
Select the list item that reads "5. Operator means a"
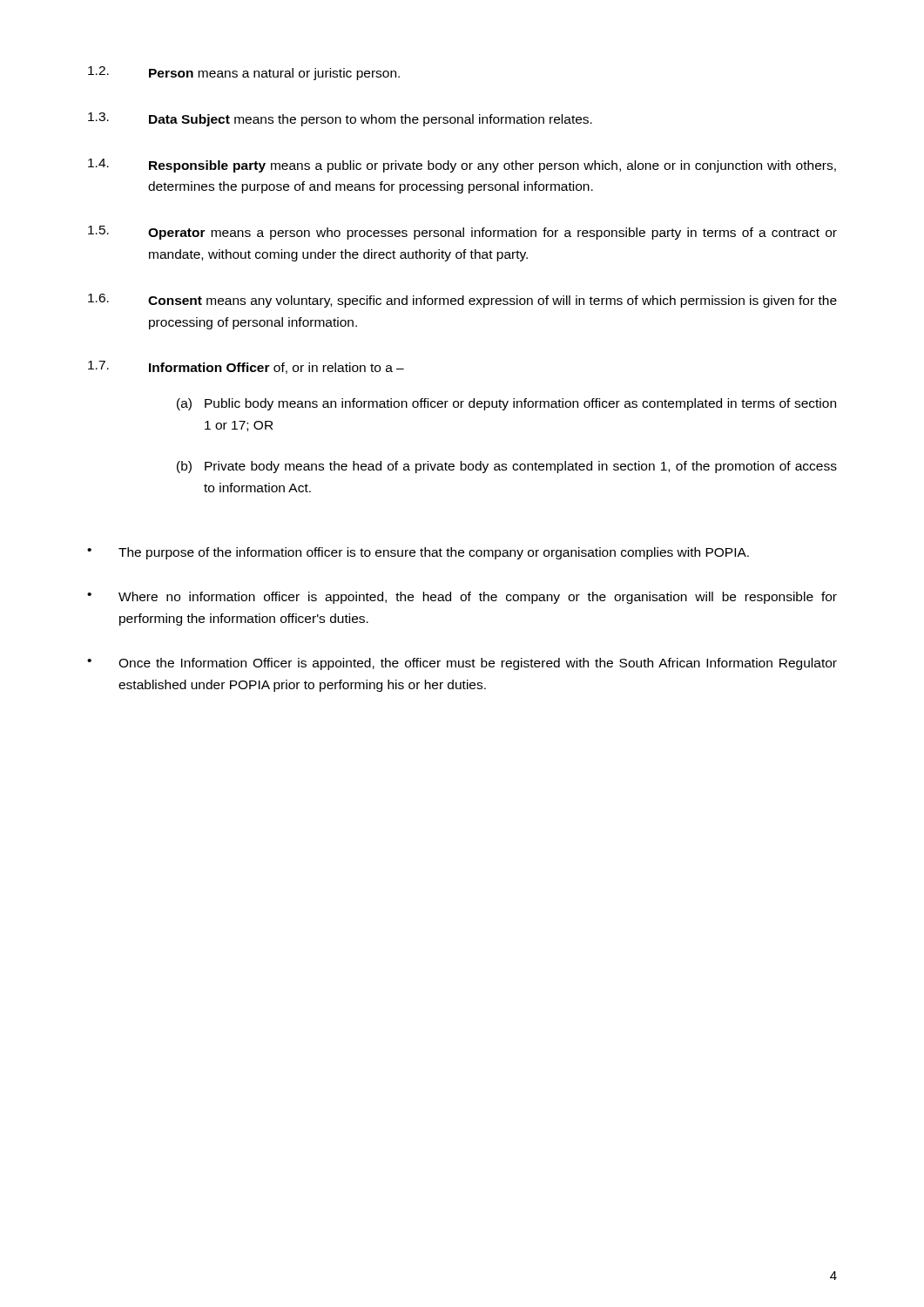pos(462,244)
